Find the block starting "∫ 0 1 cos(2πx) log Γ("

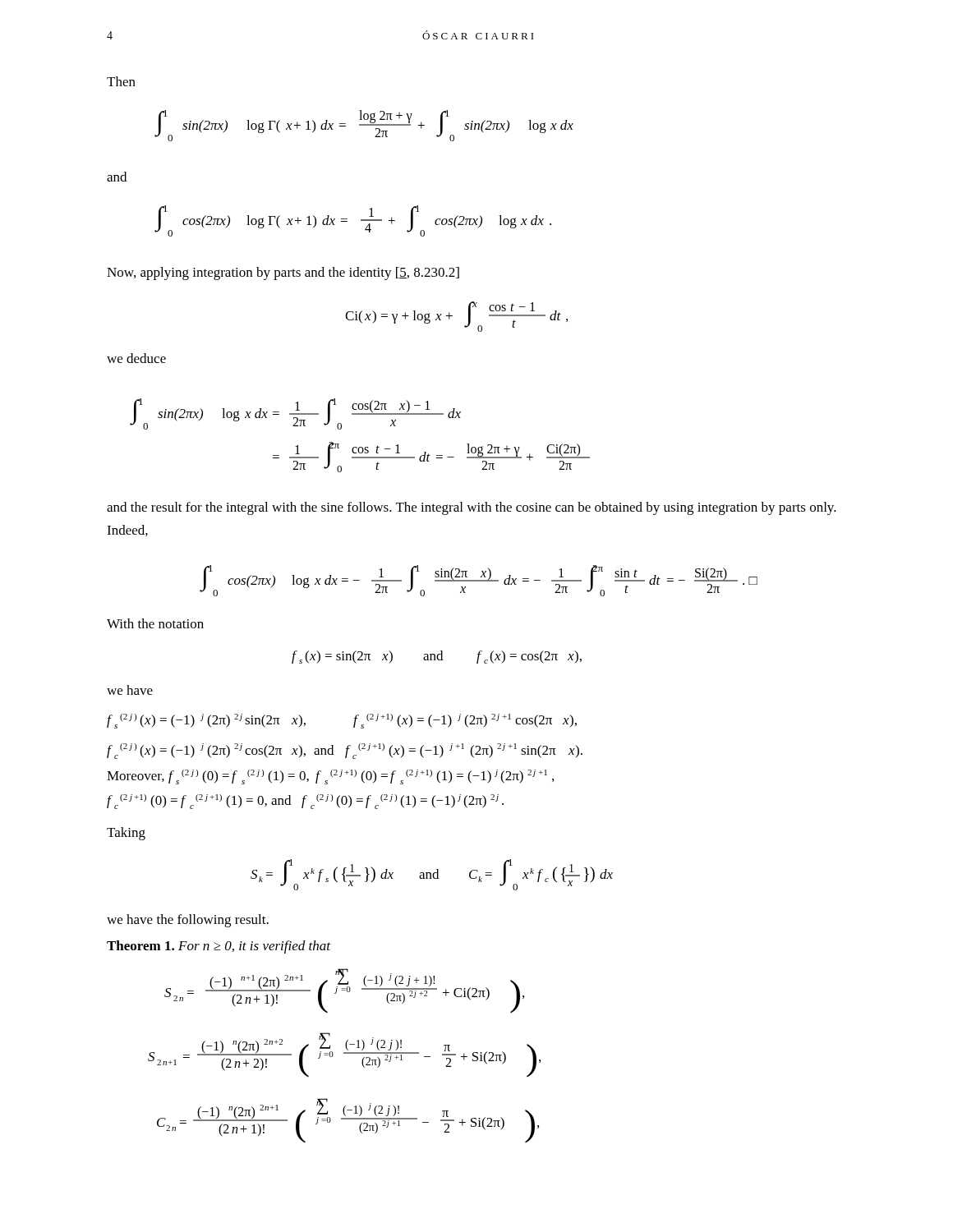361,218
